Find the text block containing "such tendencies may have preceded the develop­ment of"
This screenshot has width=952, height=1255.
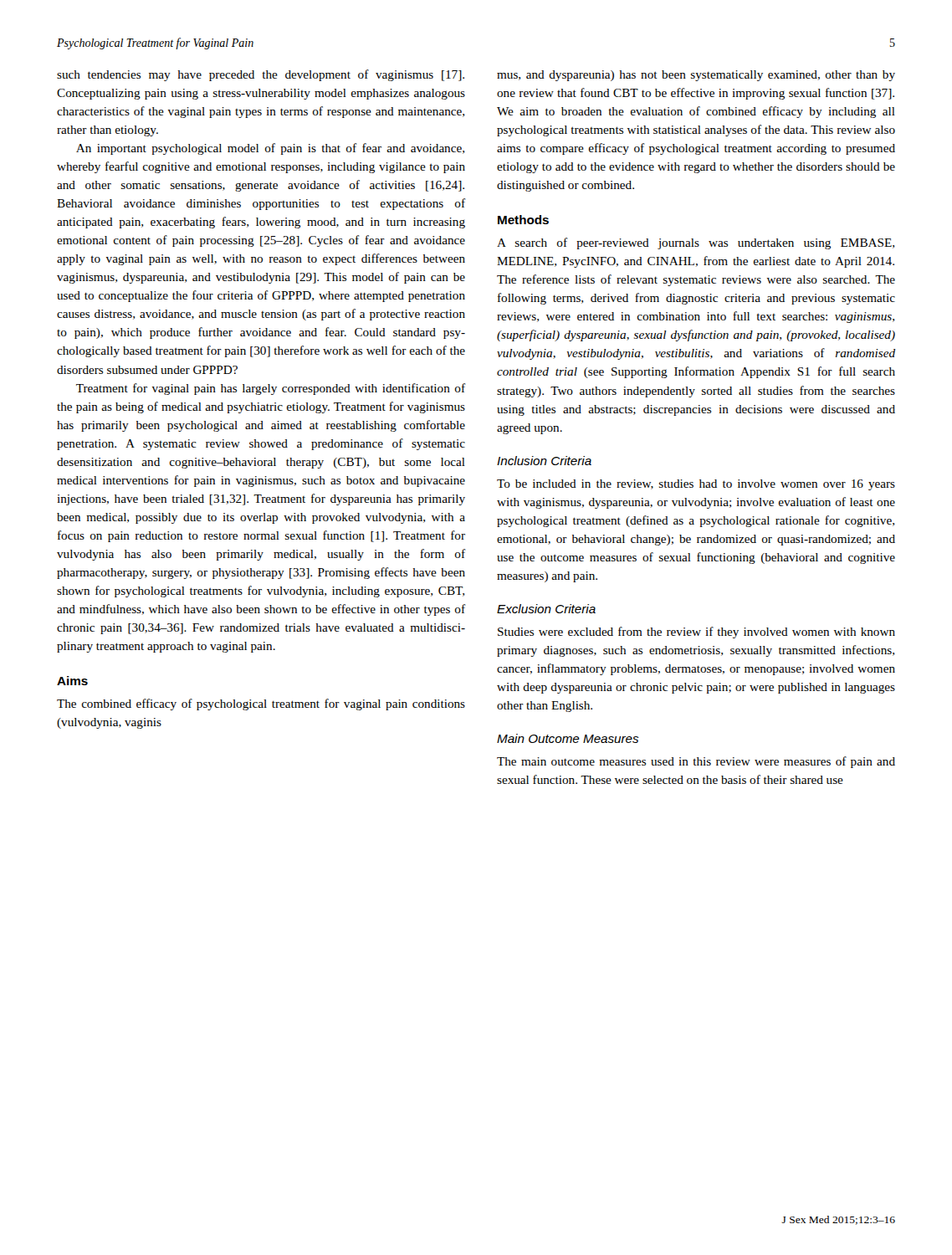[261, 102]
